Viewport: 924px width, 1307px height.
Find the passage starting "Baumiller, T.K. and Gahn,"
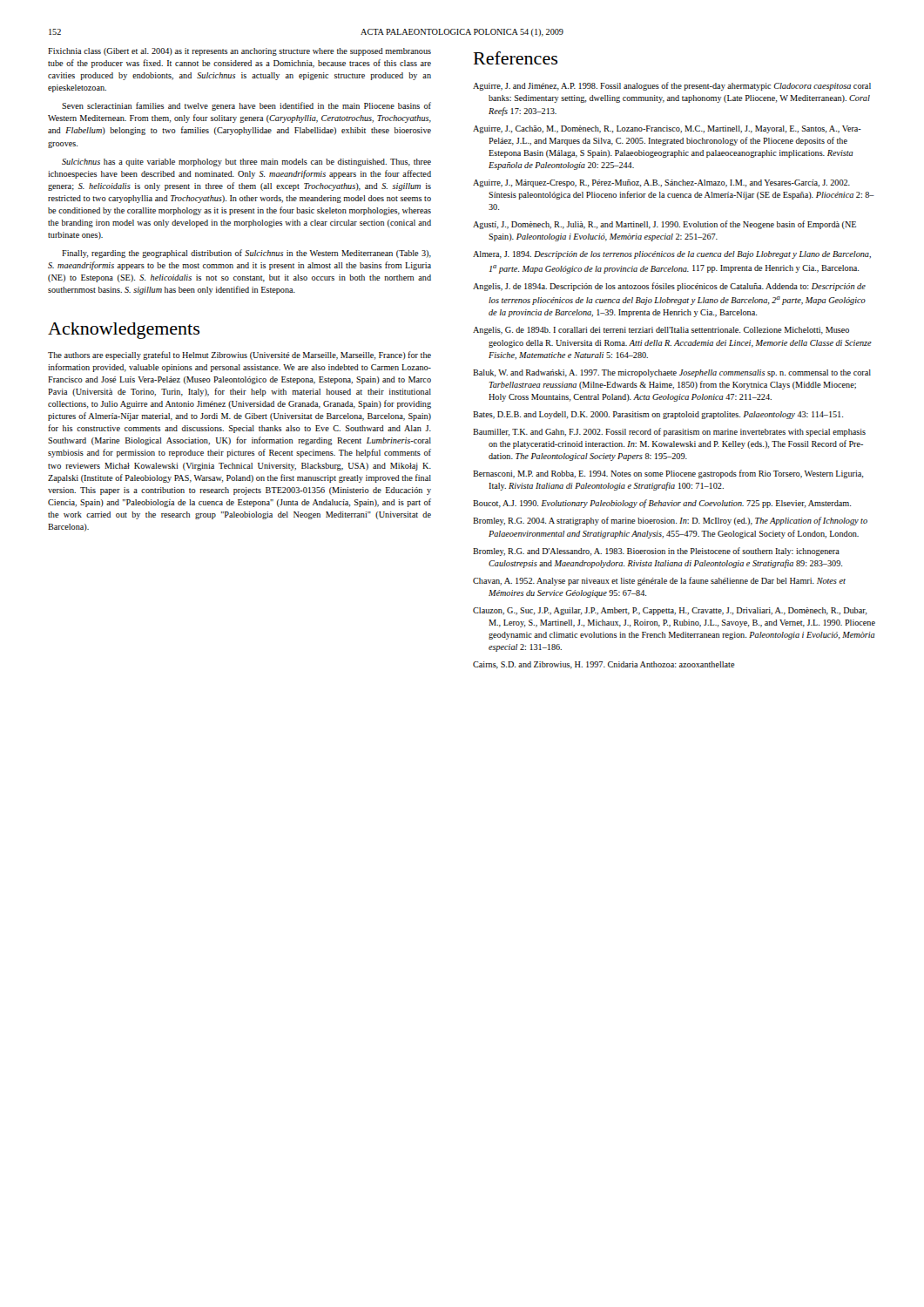[669, 444]
